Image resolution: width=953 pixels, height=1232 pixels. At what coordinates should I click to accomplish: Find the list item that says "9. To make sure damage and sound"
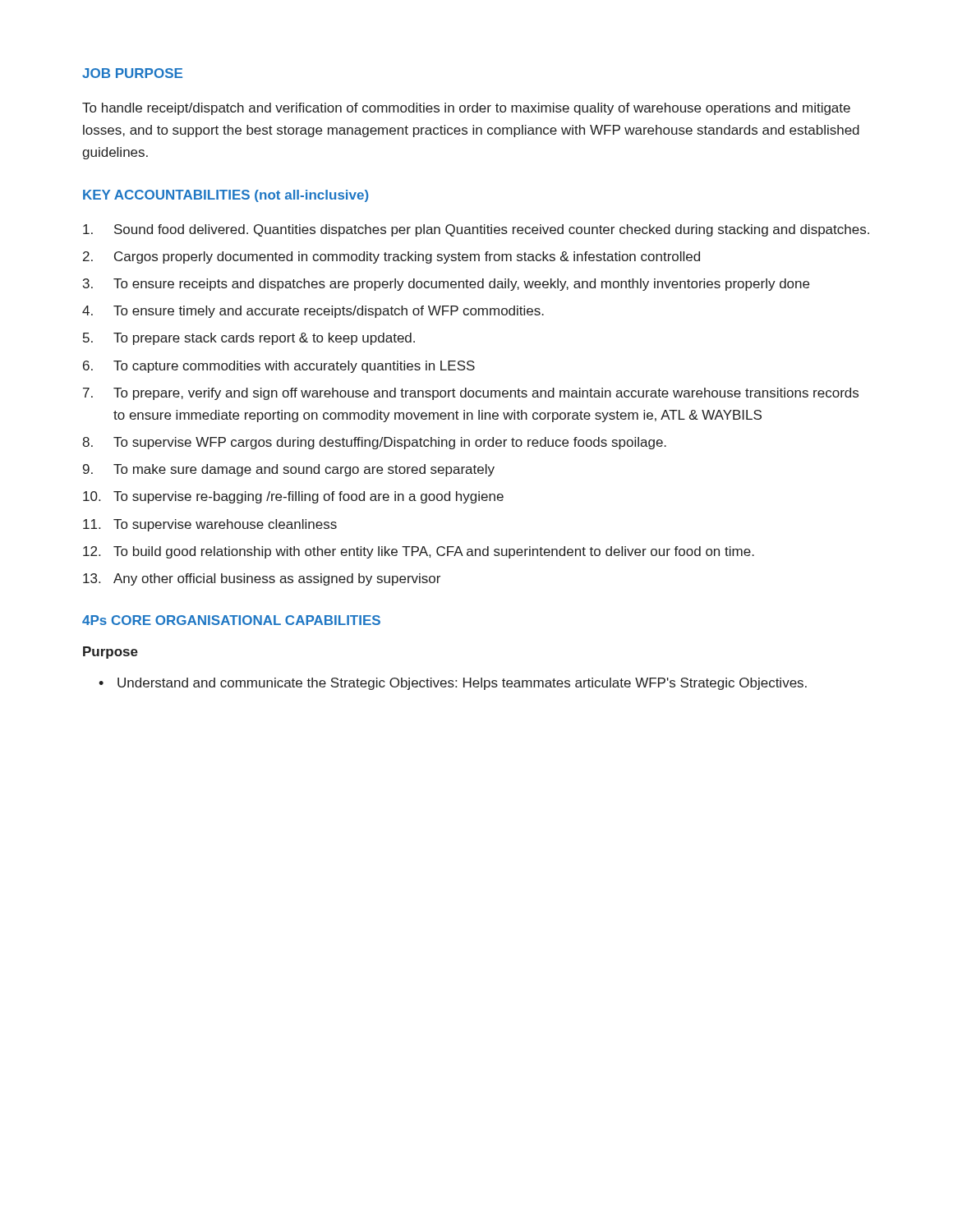[x=476, y=470]
